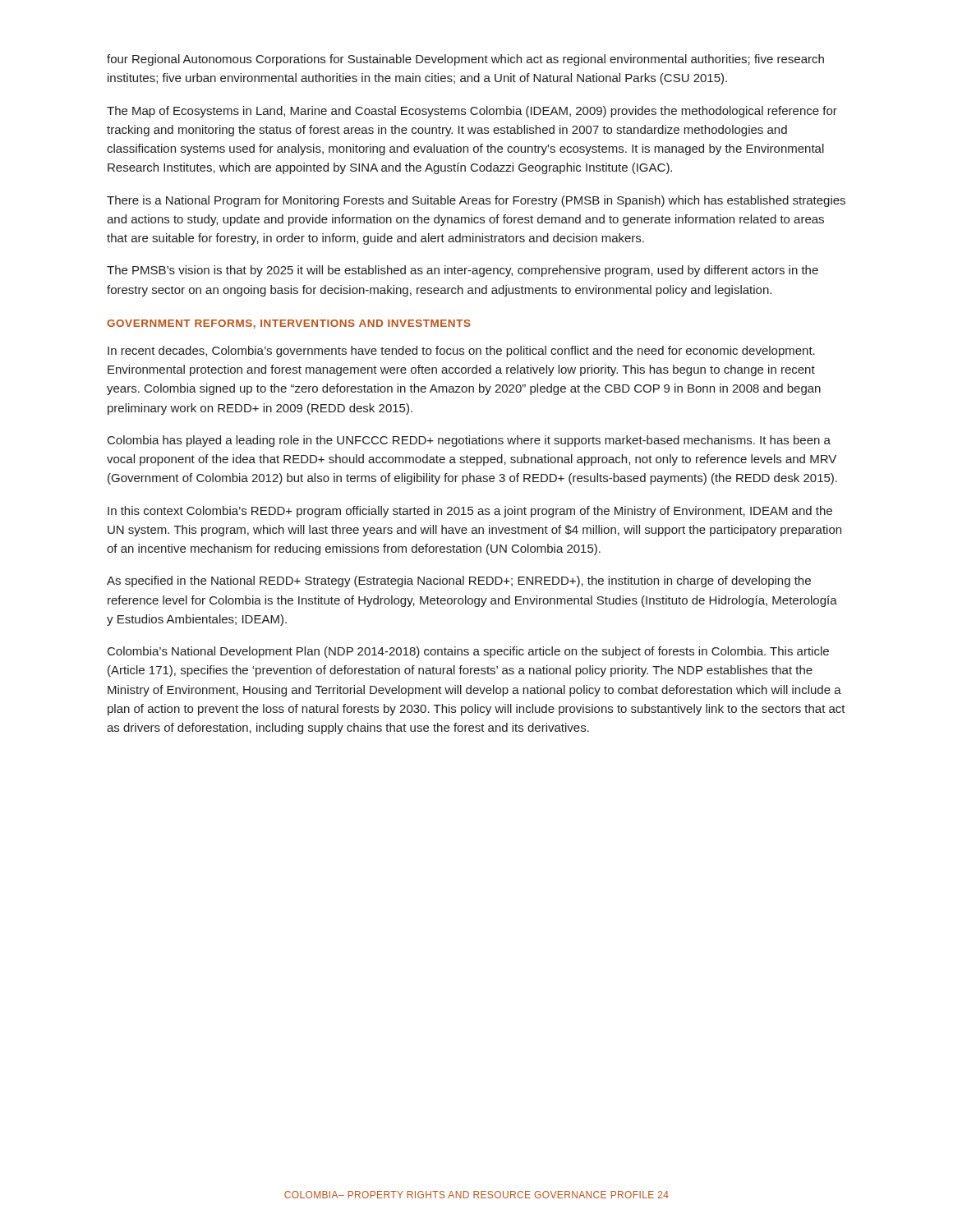Point to the block beginning "The PMSB’s vision is"
This screenshot has height=1232, width=953.
click(463, 280)
